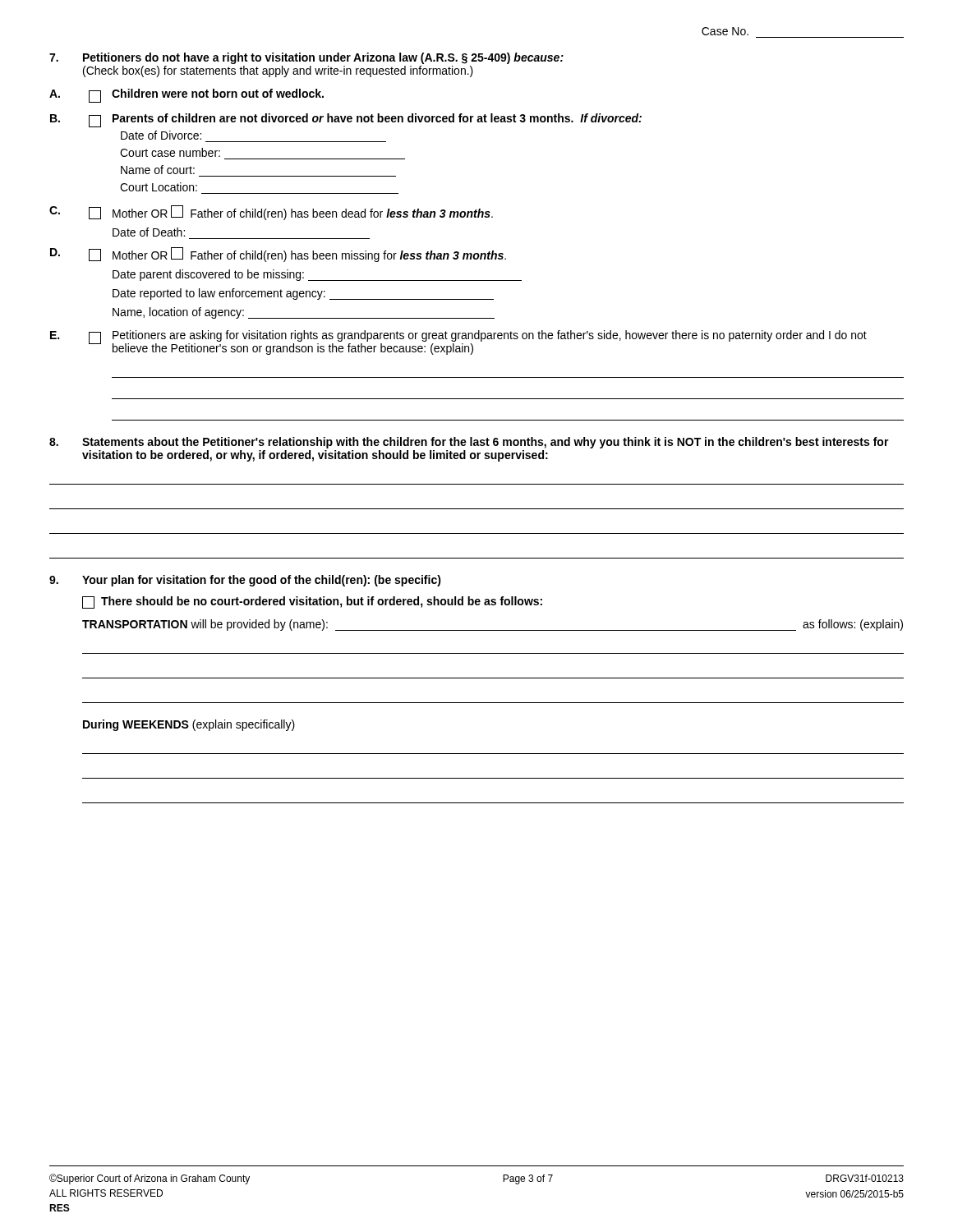Locate the text "Case No."

click(803, 31)
